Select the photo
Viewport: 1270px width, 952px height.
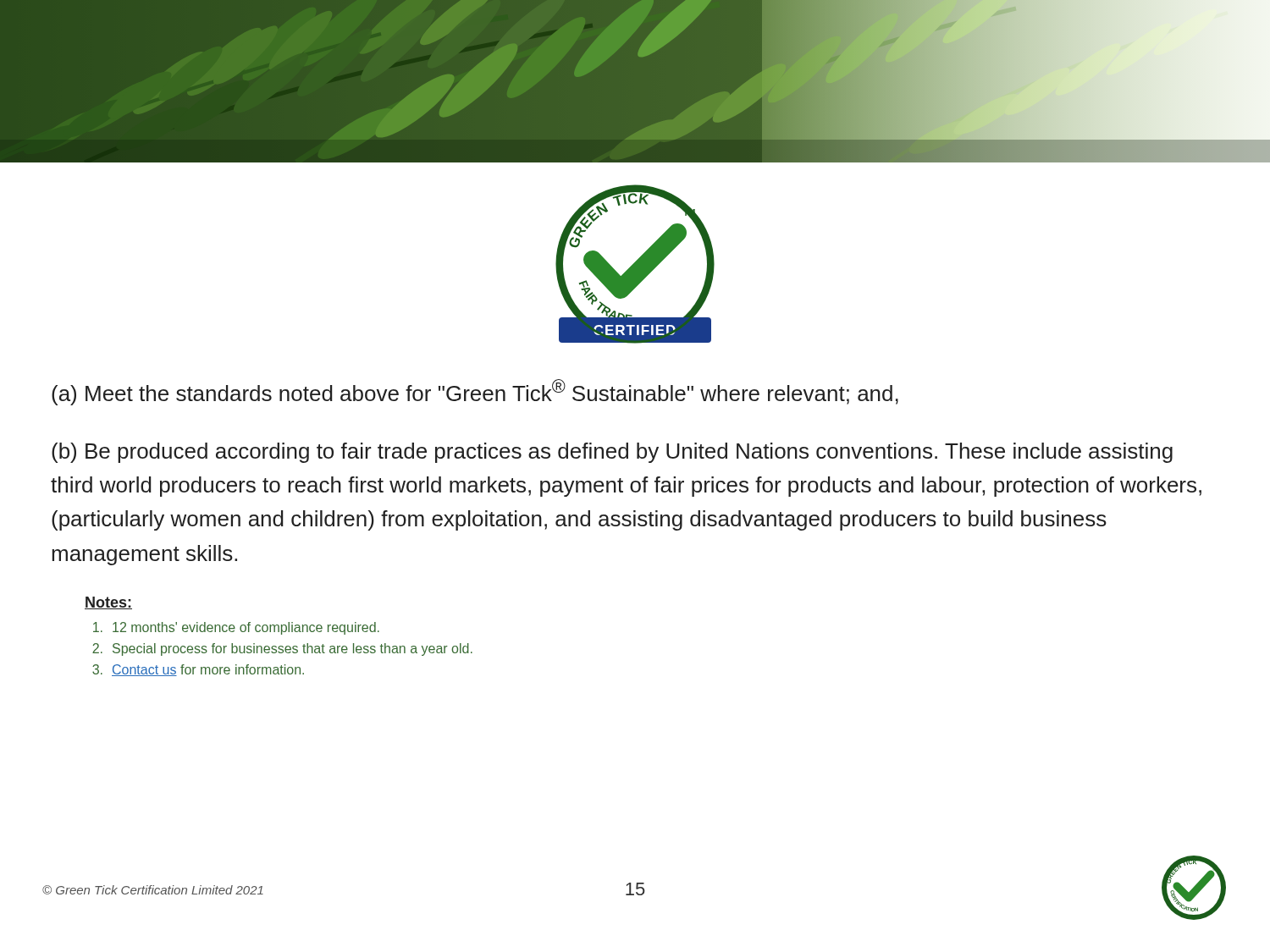coord(635,81)
